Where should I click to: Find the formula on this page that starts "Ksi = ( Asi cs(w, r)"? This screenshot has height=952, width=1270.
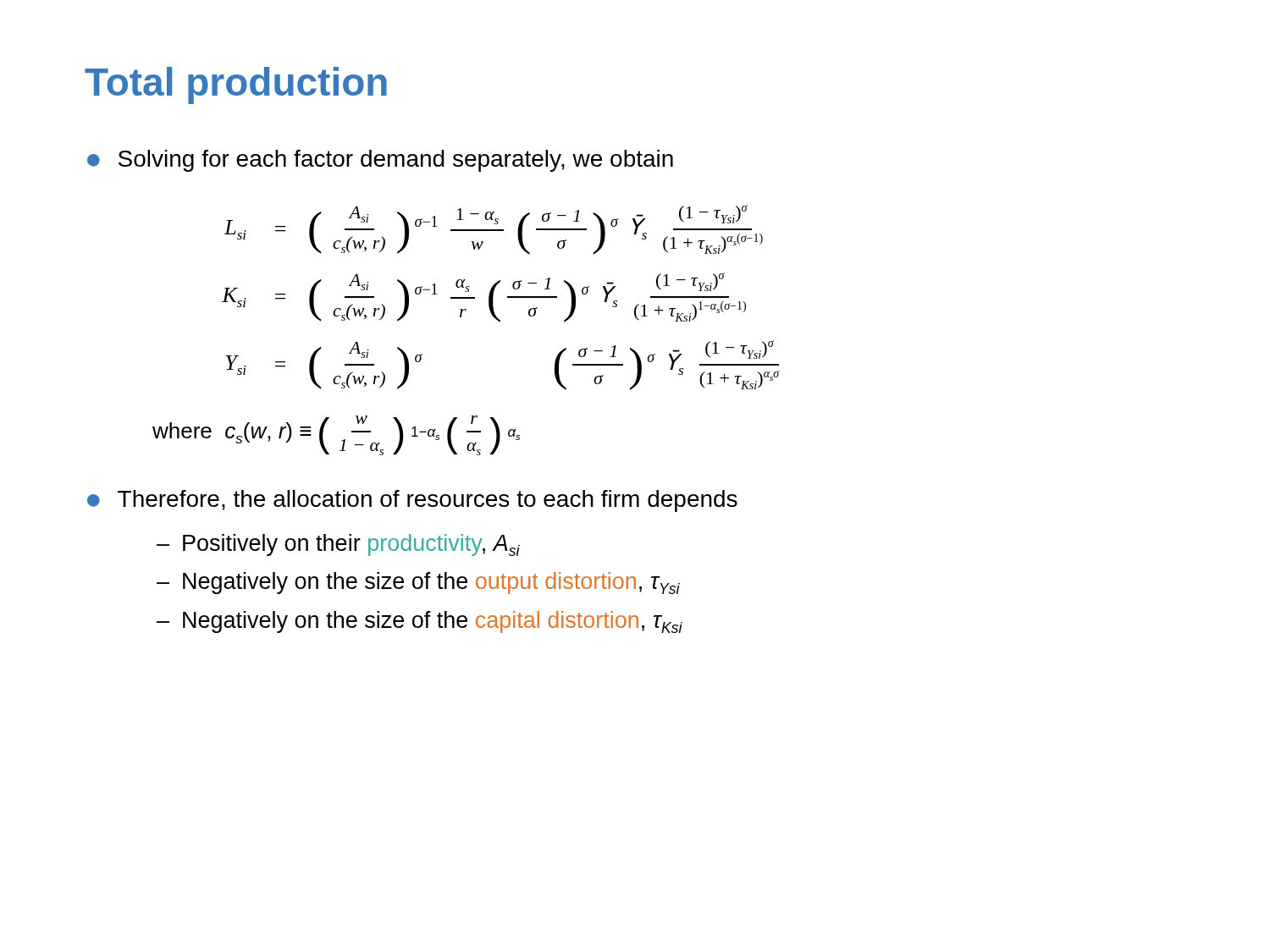point(455,297)
